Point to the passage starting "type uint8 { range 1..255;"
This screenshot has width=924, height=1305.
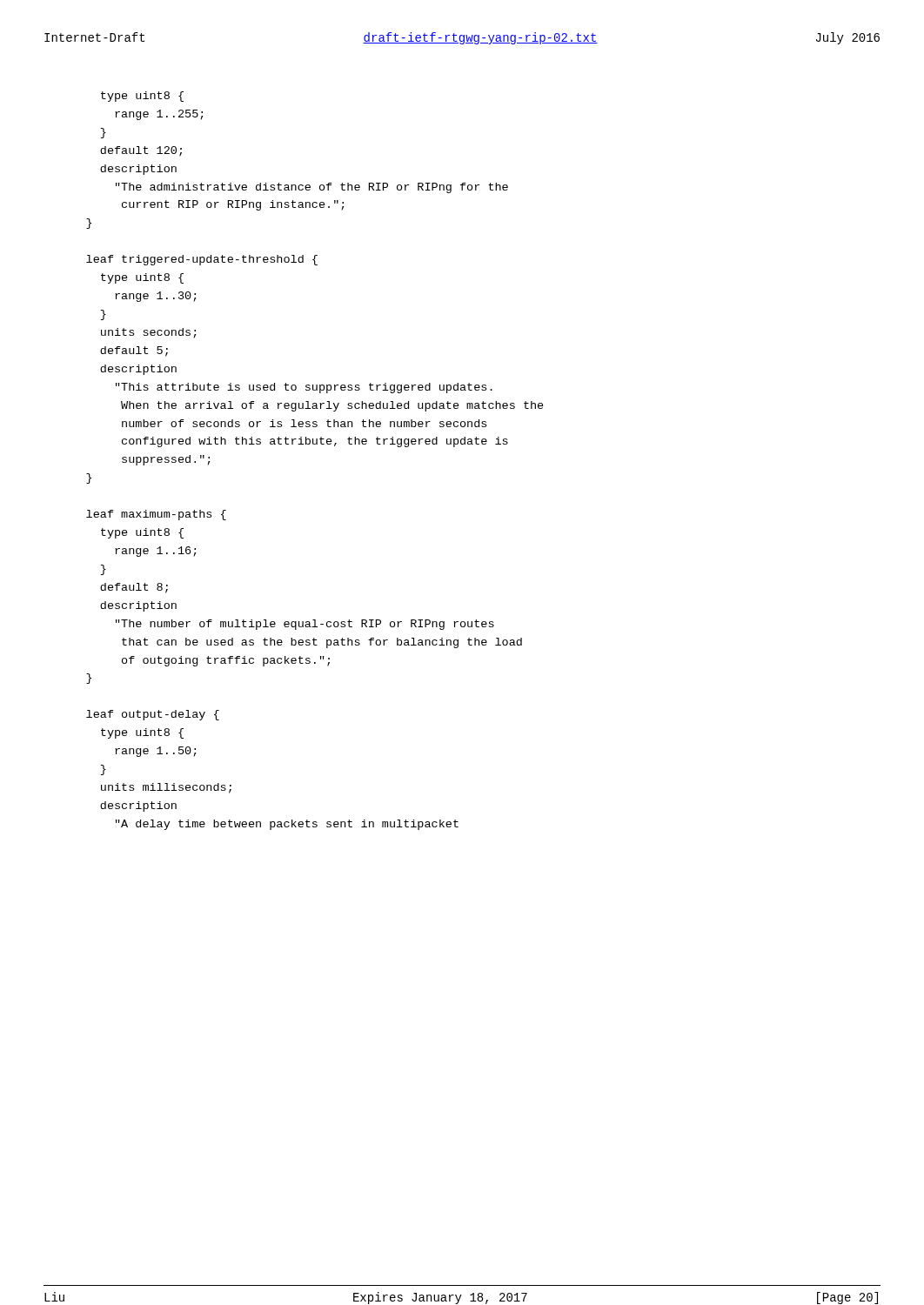142,97
